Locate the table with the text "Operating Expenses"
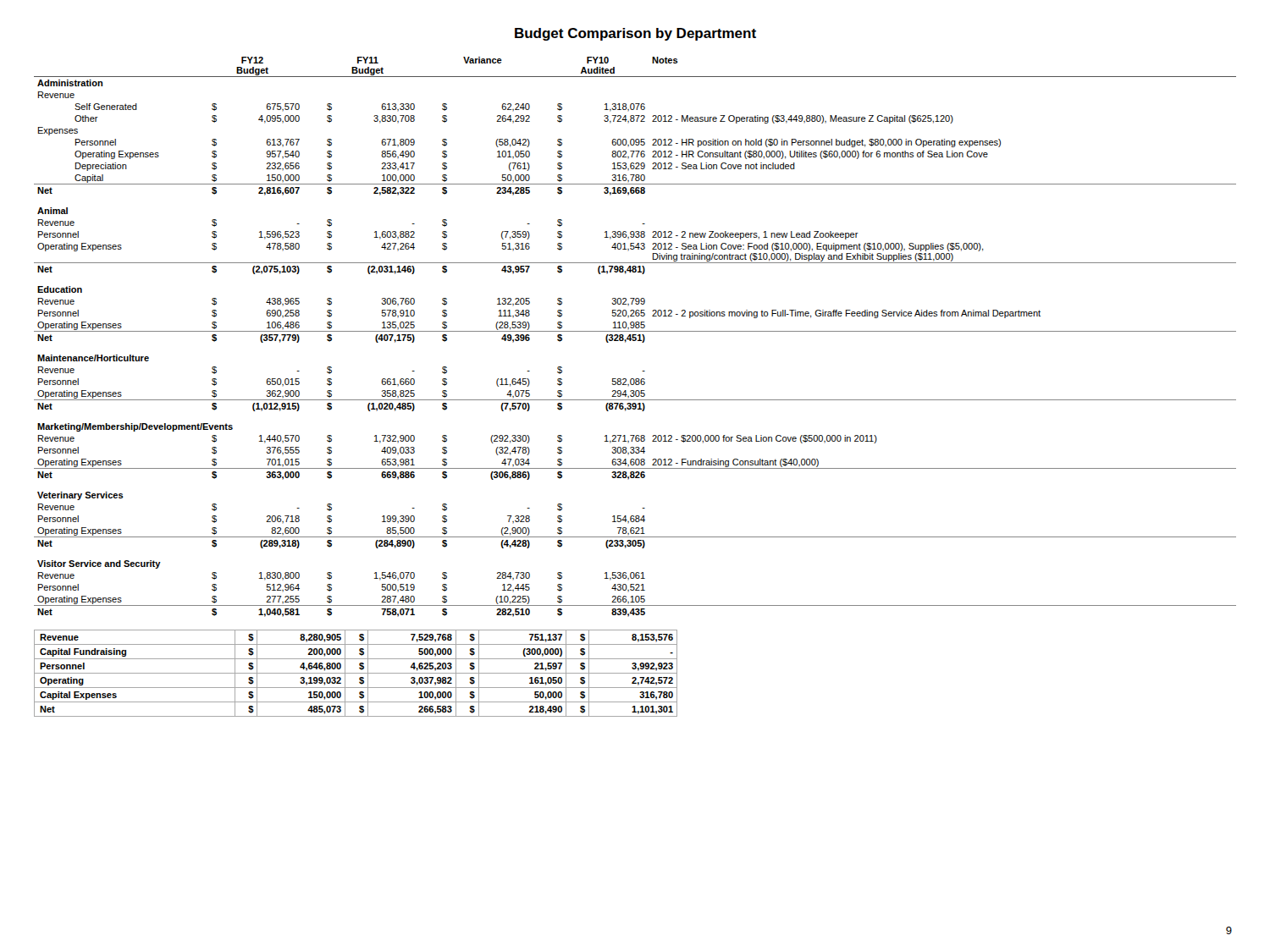This screenshot has height=952, width=1270. [635, 336]
